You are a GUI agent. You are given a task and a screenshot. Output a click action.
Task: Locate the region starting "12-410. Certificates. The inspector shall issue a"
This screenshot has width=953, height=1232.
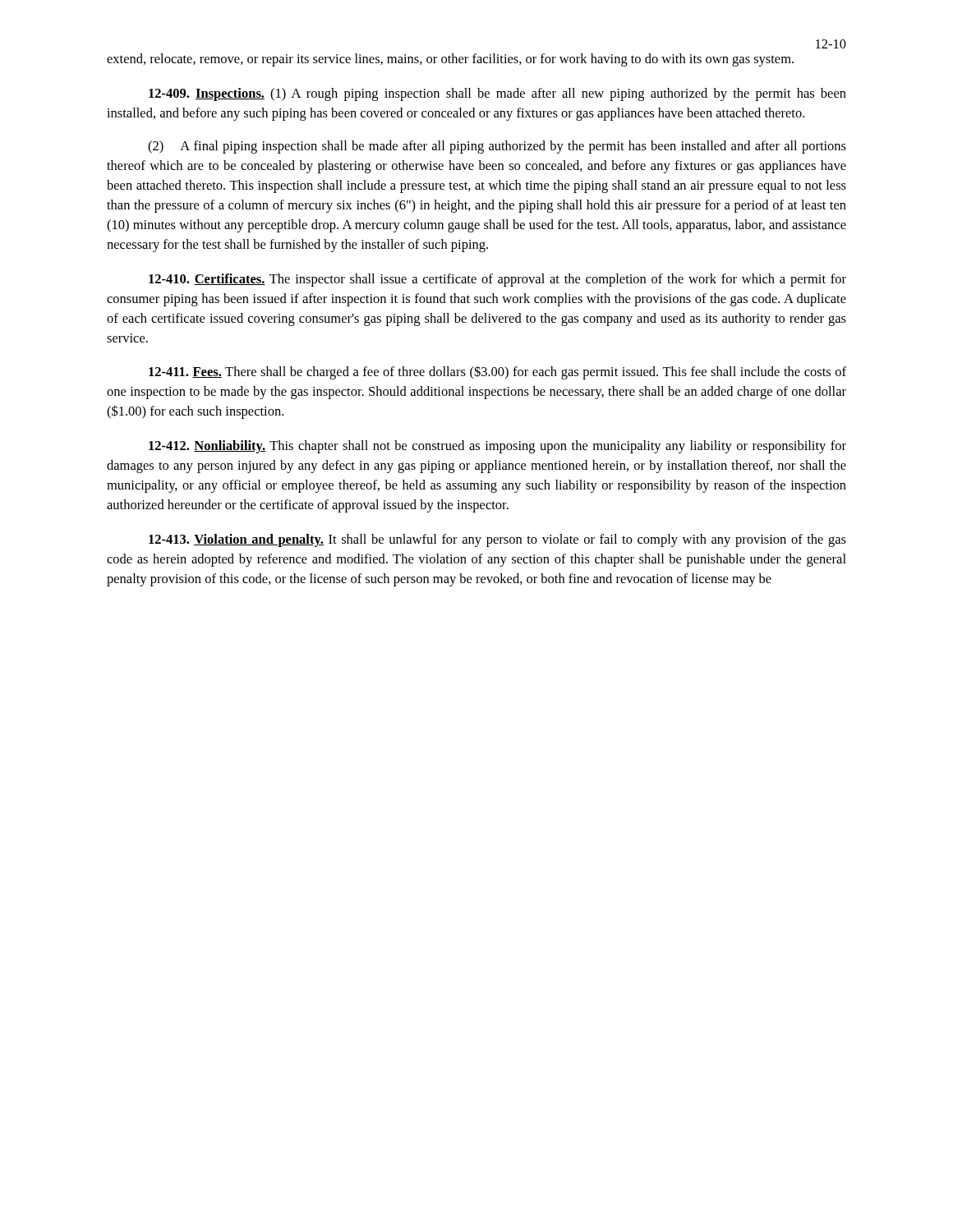coord(476,308)
